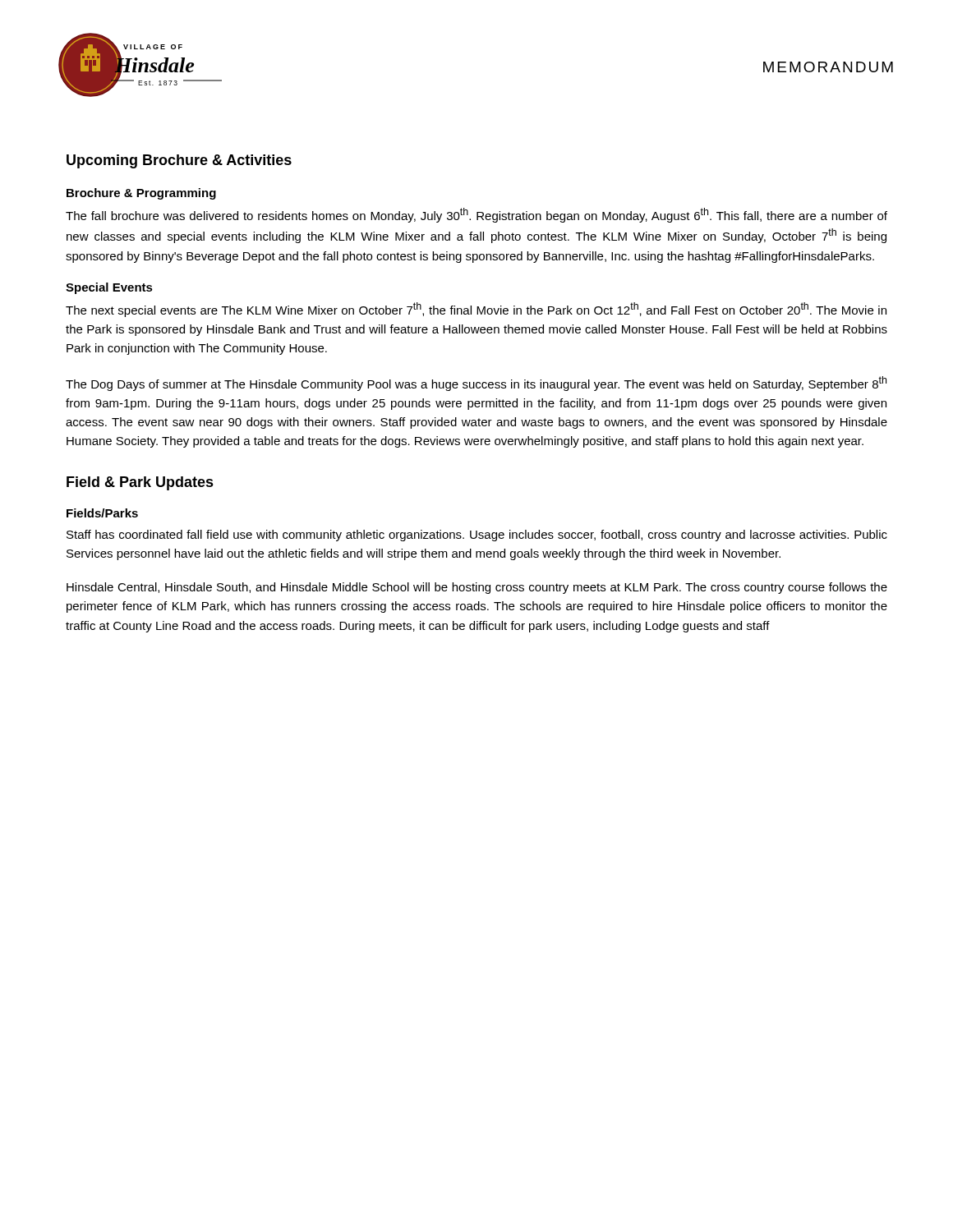Locate the text block starting "The next special events are The KLM Wine"
This screenshot has width=953, height=1232.
[x=476, y=328]
